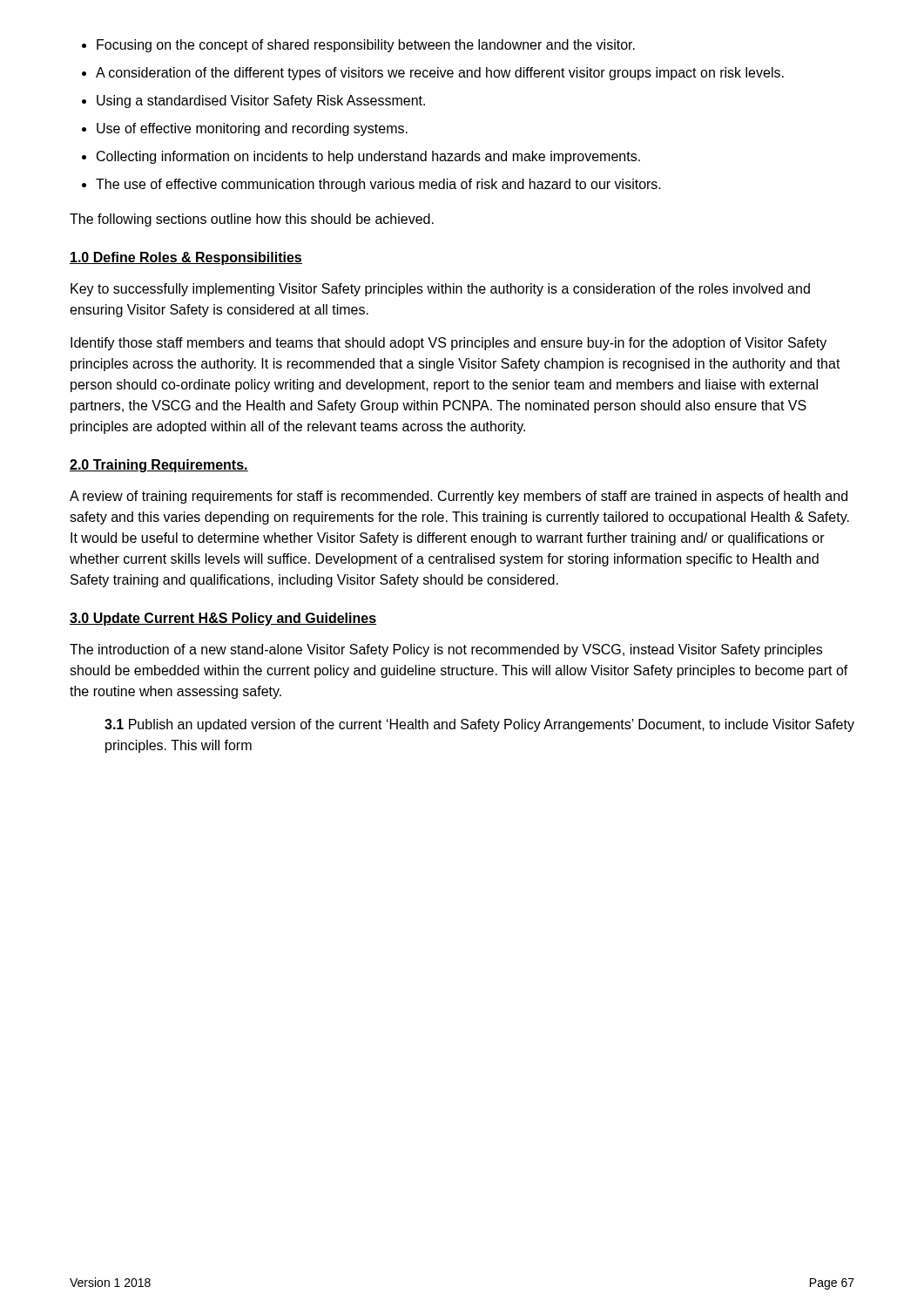Click on the passage starting "2.0 Training Requirements."

click(159, 465)
